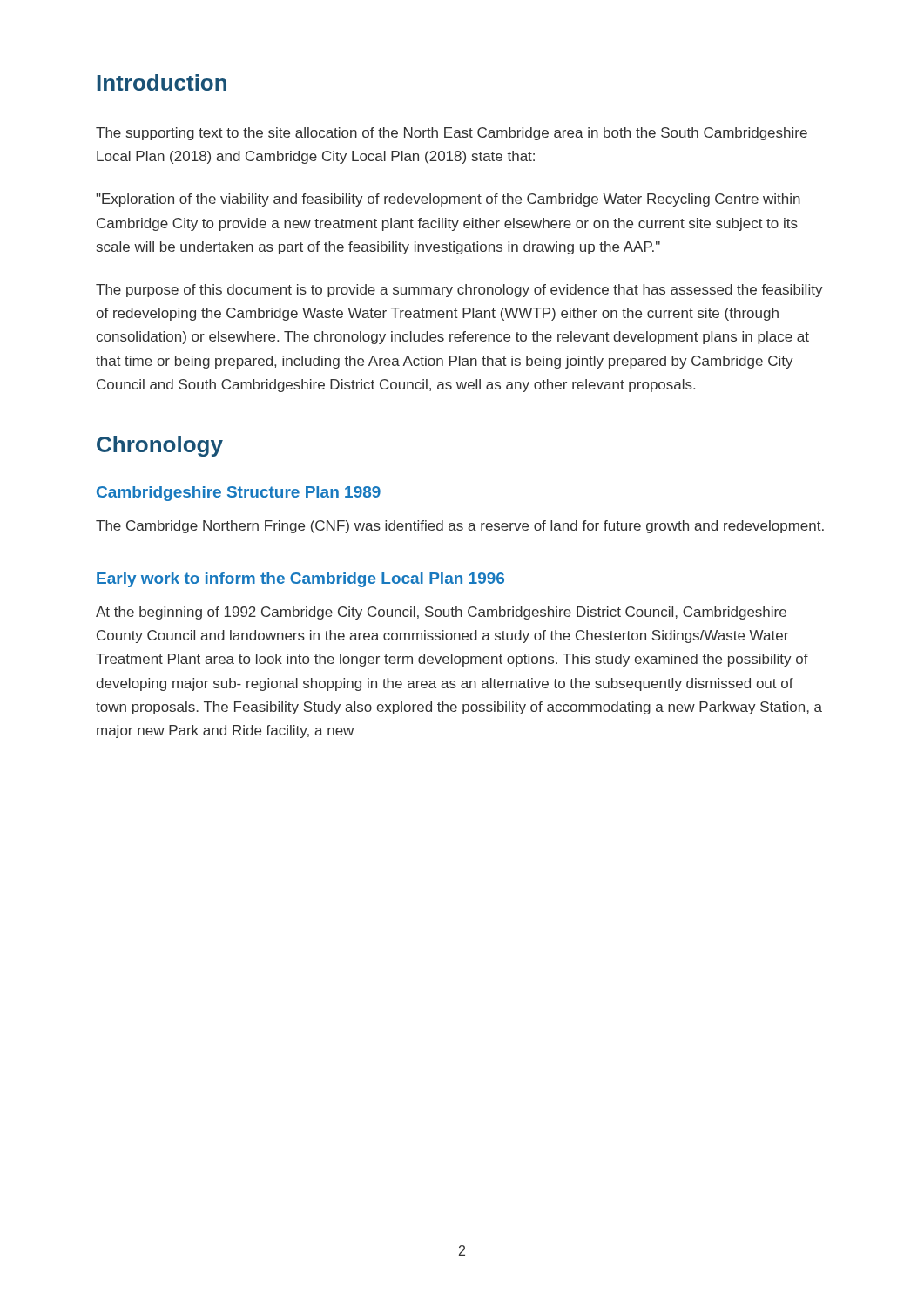
Task: Find the passage starting "Early work to inform"
Action: click(x=462, y=579)
